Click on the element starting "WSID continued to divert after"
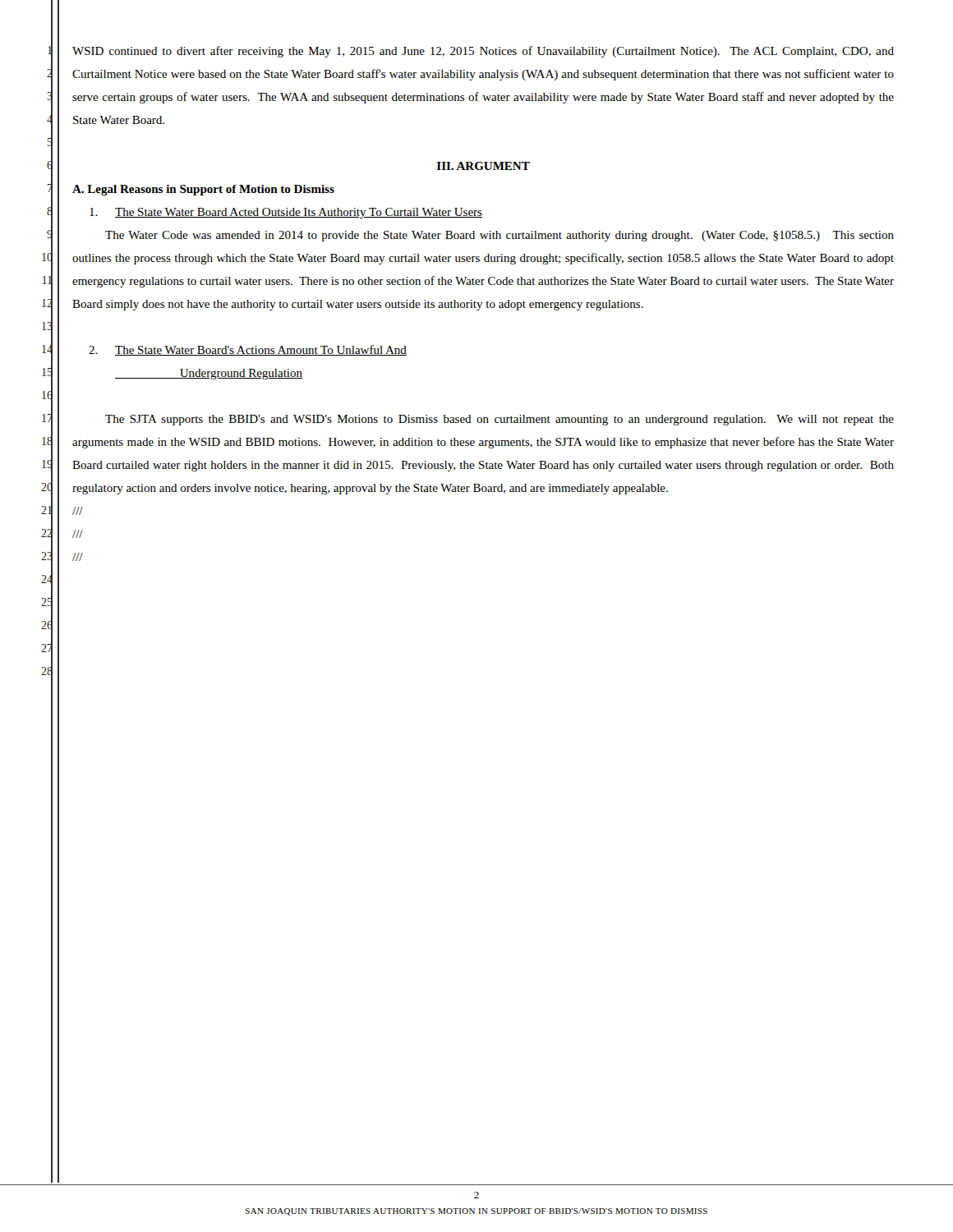The height and width of the screenshot is (1232, 953). (x=483, y=85)
